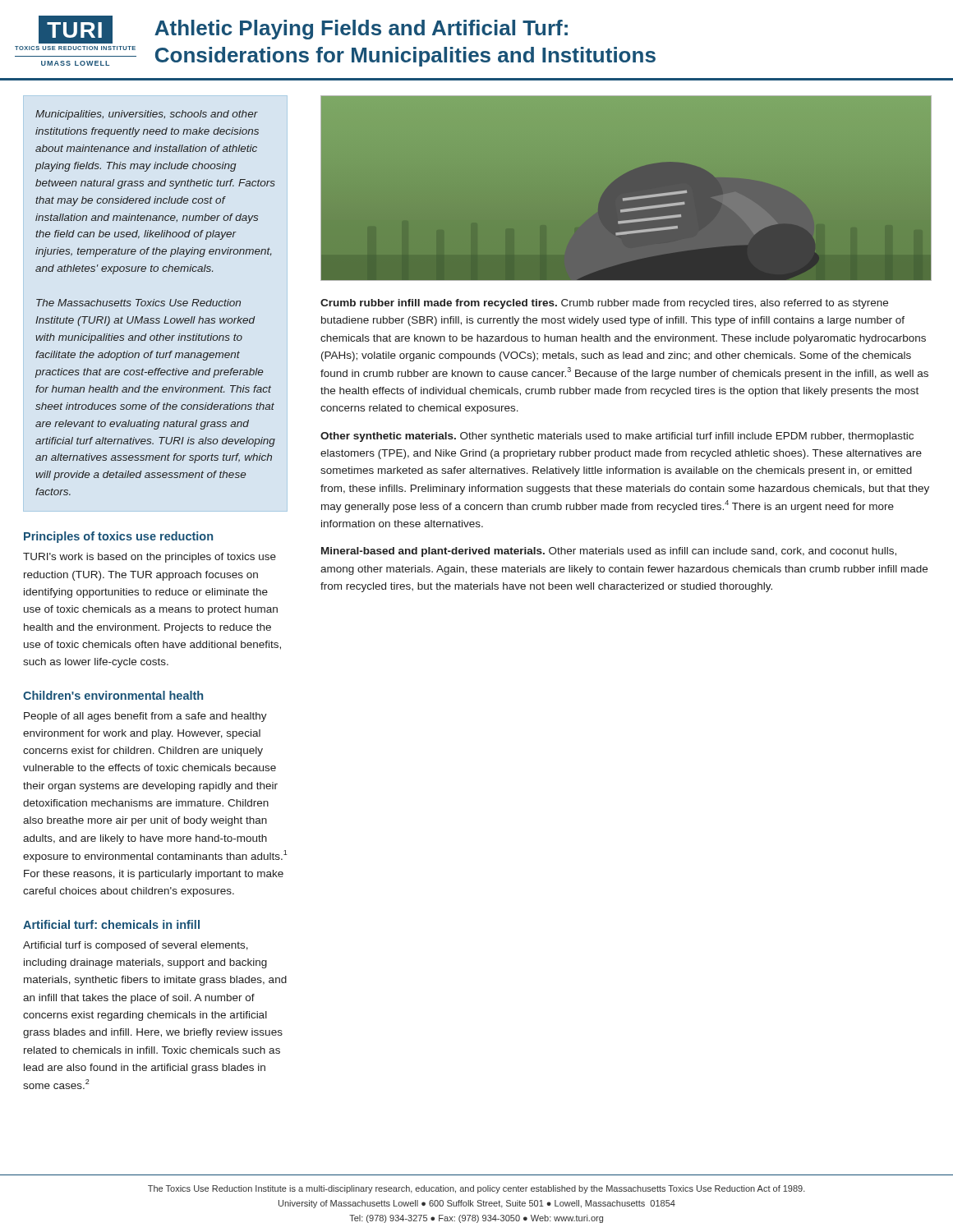Click on the text block starting "Principles of toxics use"
Image resolution: width=953 pixels, height=1232 pixels.
118,536
